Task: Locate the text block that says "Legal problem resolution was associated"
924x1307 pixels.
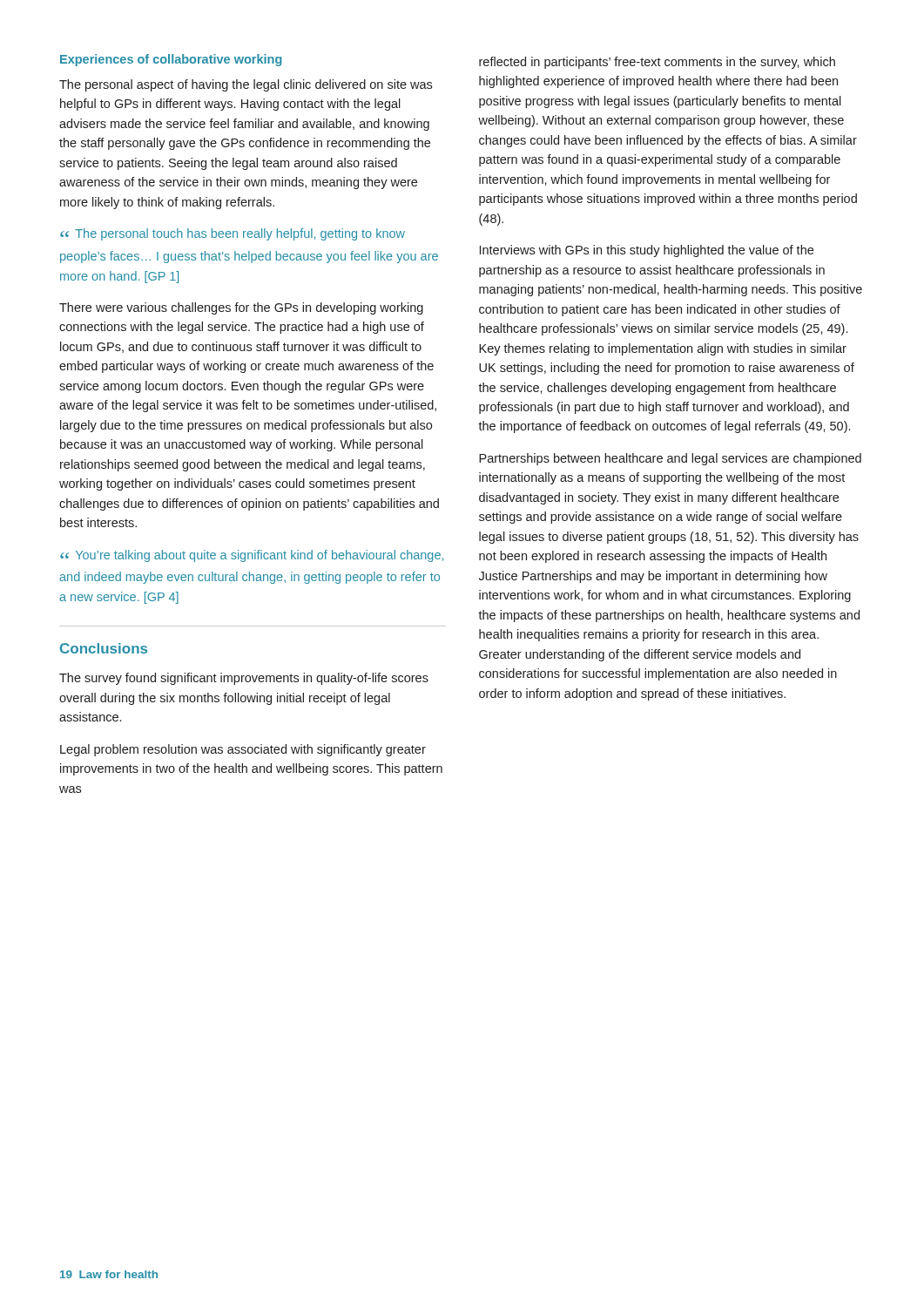Action: [251, 769]
